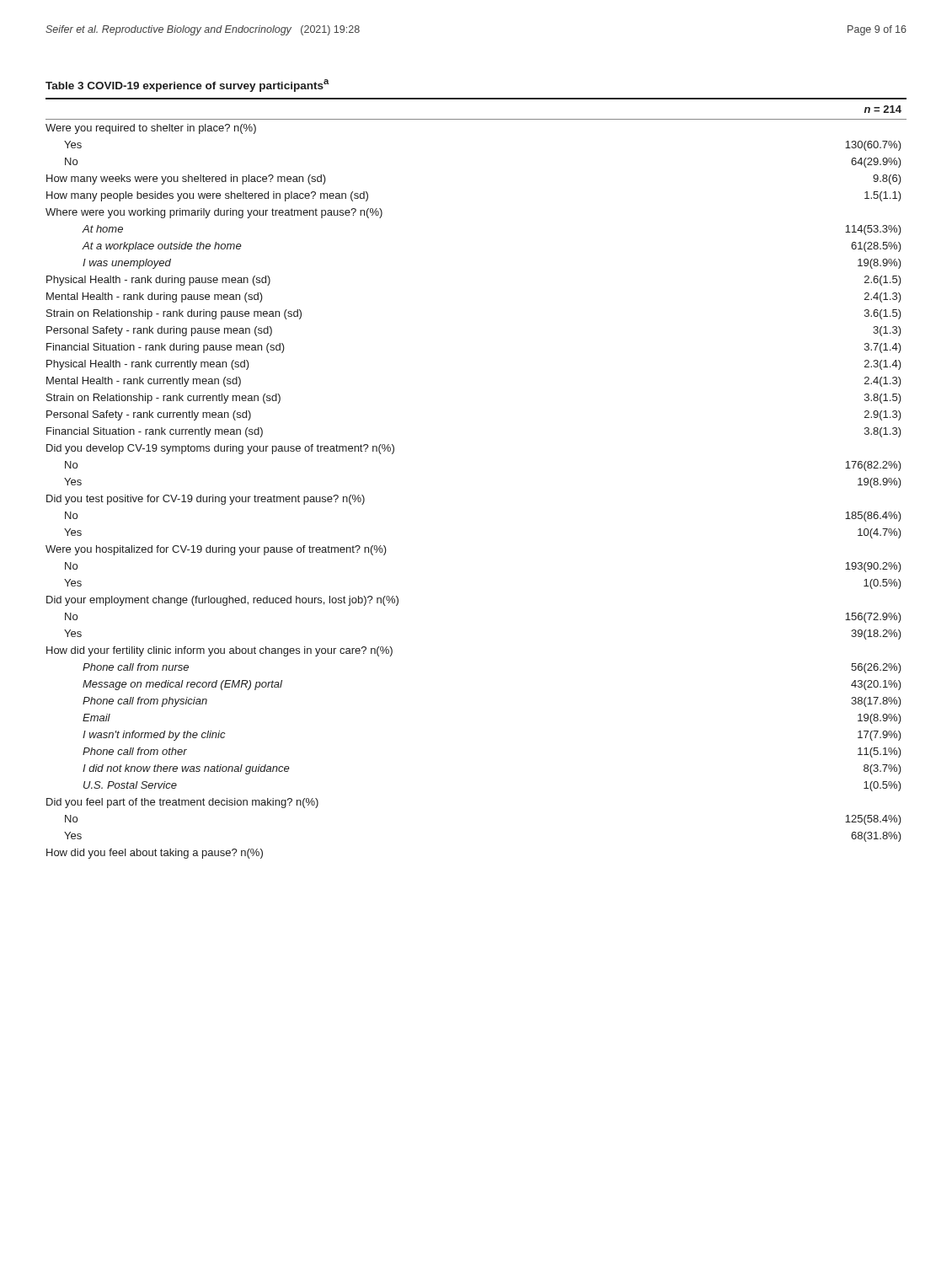
Task: Find the section header with the text "Table 3 COVID-19"
Action: click(187, 84)
